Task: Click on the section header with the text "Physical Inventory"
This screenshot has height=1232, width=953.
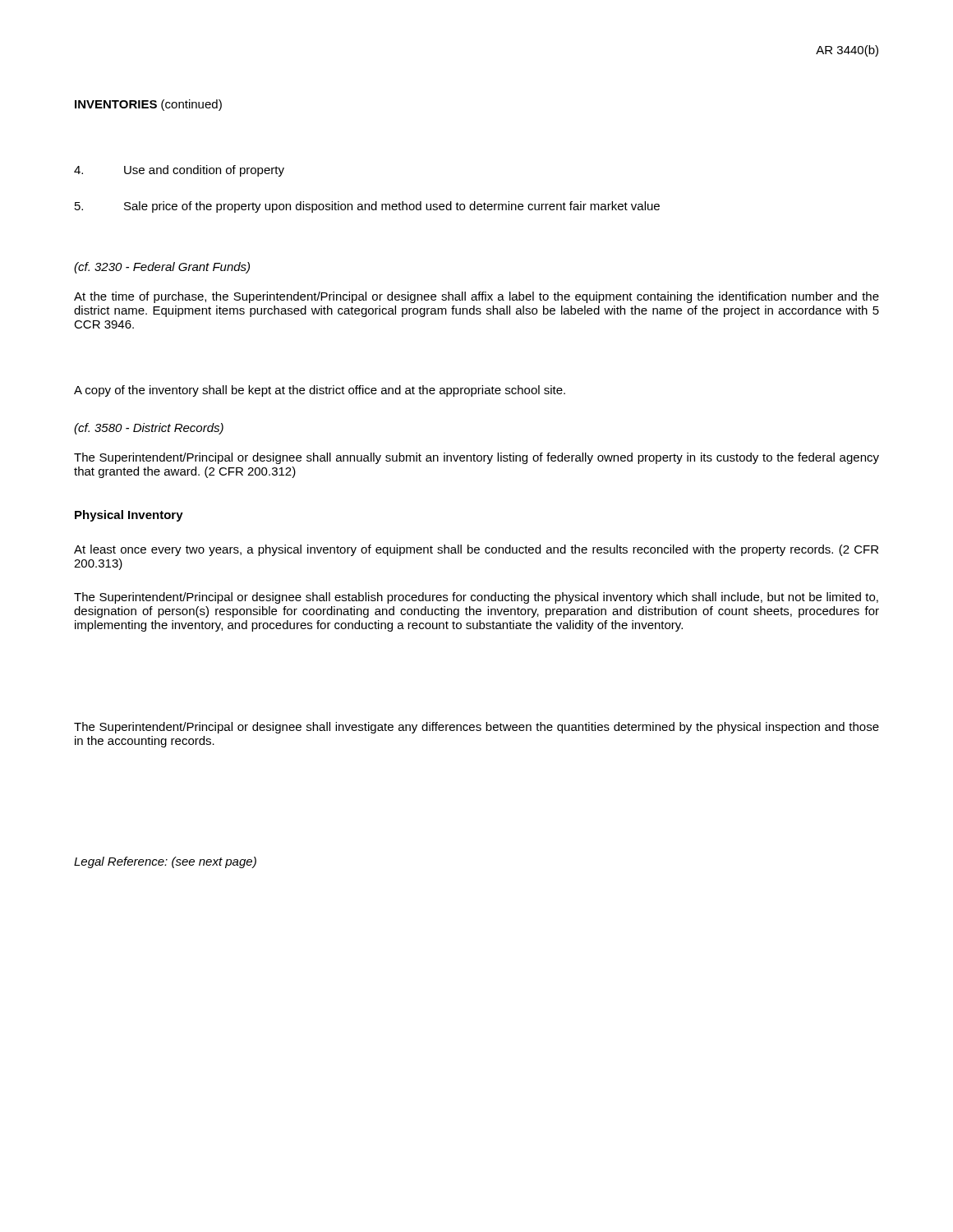Action: pos(128,515)
